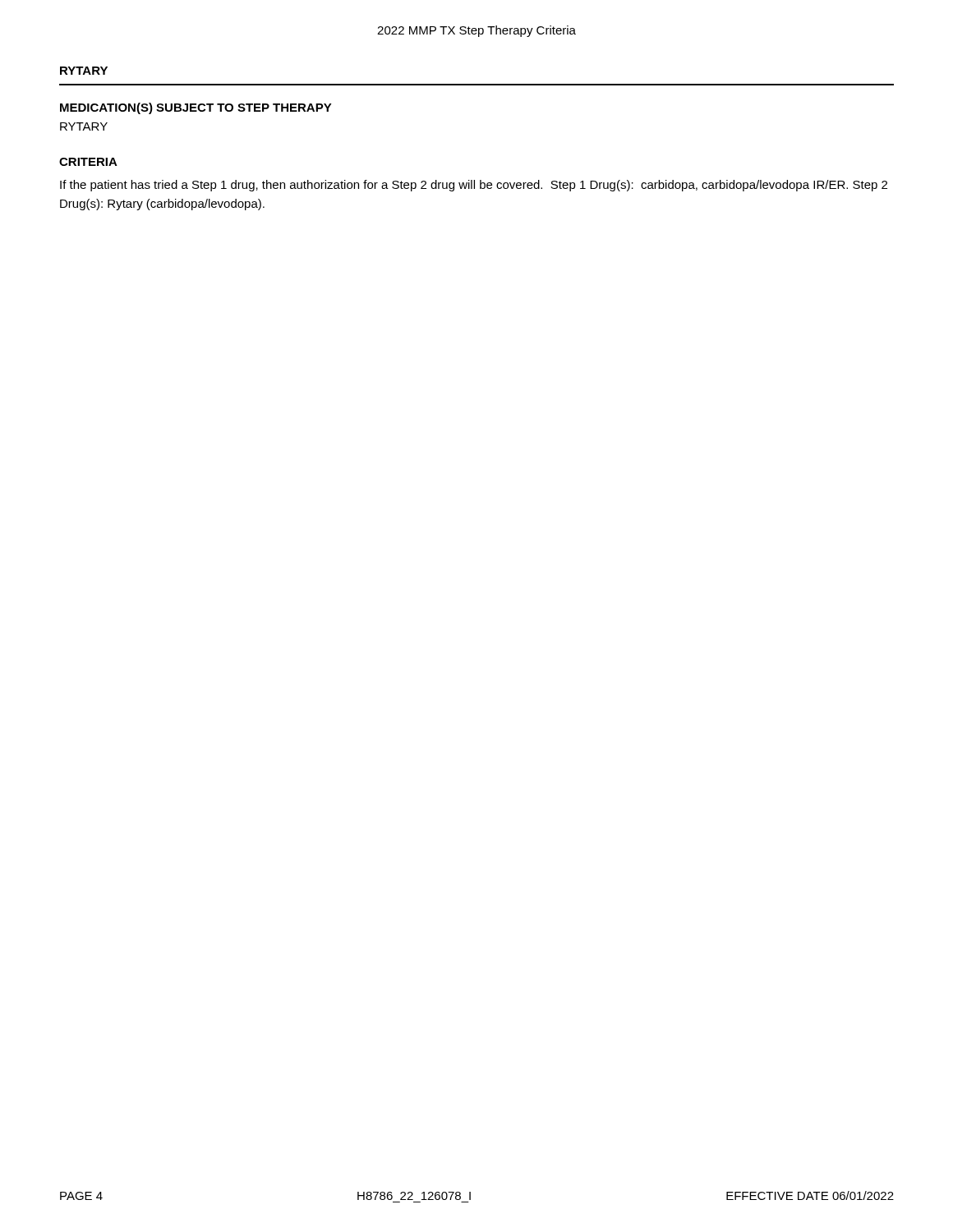The height and width of the screenshot is (1232, 953).
Task: Point to the section header beginning "MEDICATION(S) SUBJECT TO STEP"
Action: coord(195,107)
